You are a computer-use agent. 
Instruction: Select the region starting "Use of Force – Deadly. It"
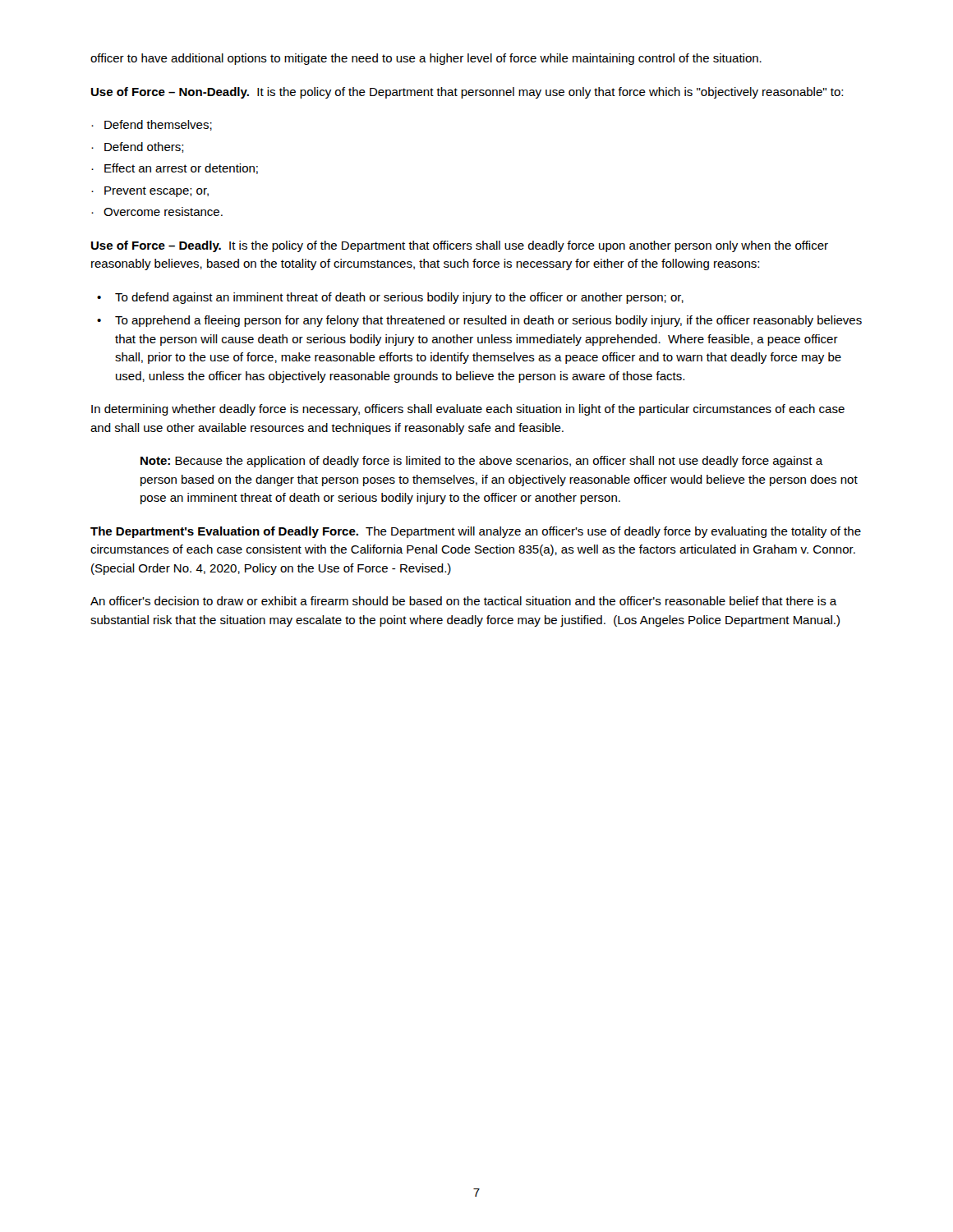(x=459, y=254)
